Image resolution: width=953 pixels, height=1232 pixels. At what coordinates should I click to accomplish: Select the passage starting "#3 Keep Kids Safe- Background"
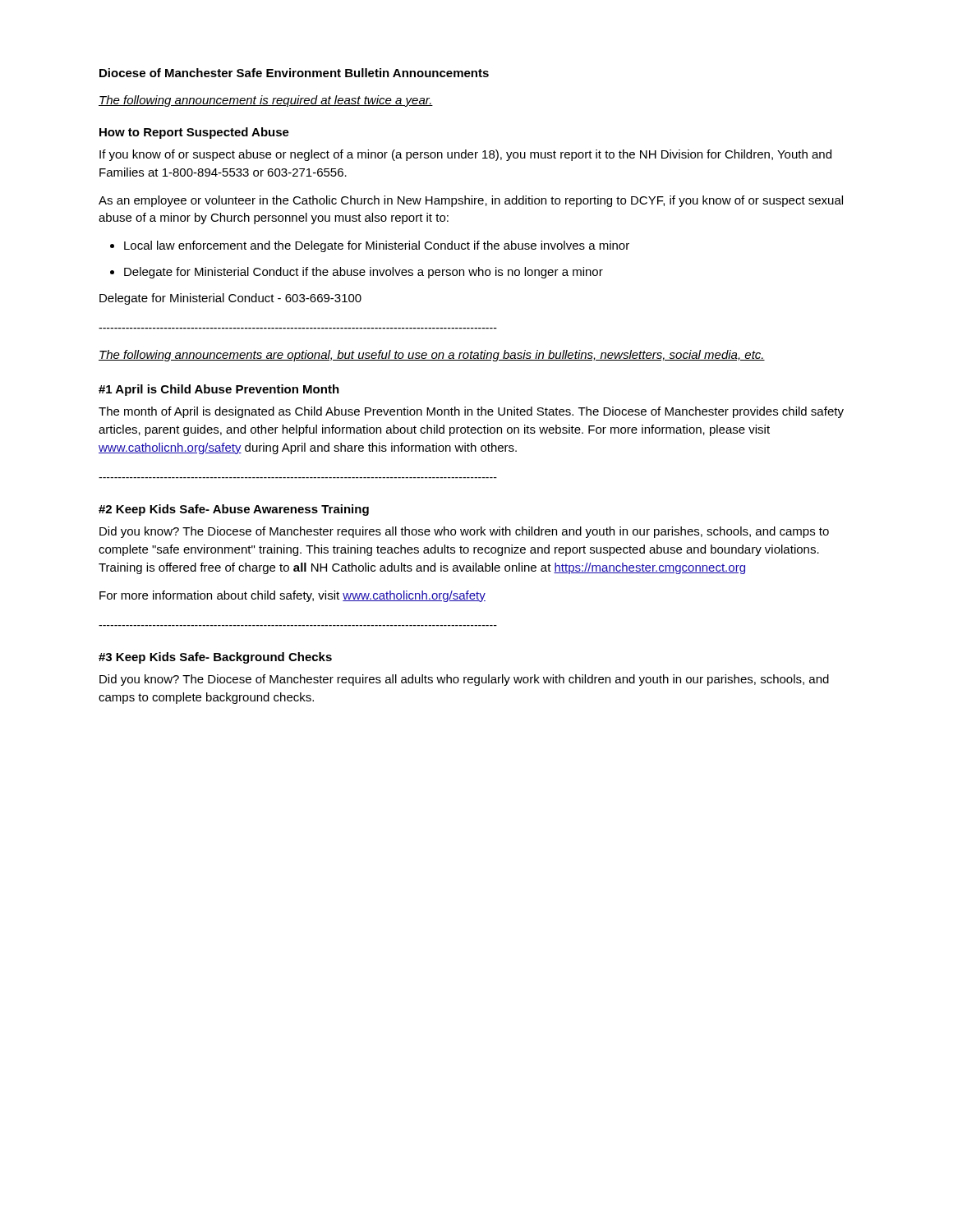click(215, 657)
